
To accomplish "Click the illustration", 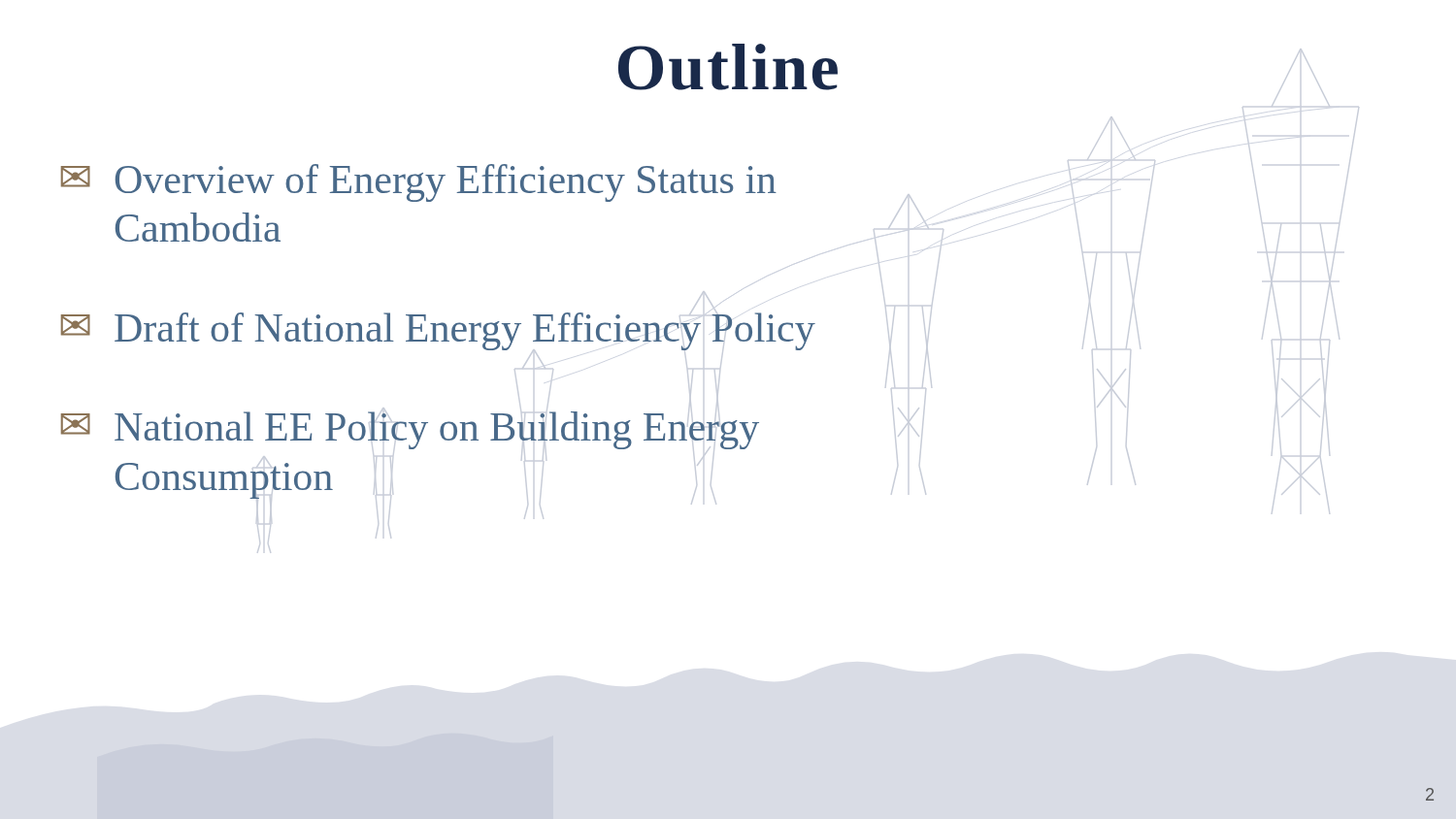I will point(728,410).
